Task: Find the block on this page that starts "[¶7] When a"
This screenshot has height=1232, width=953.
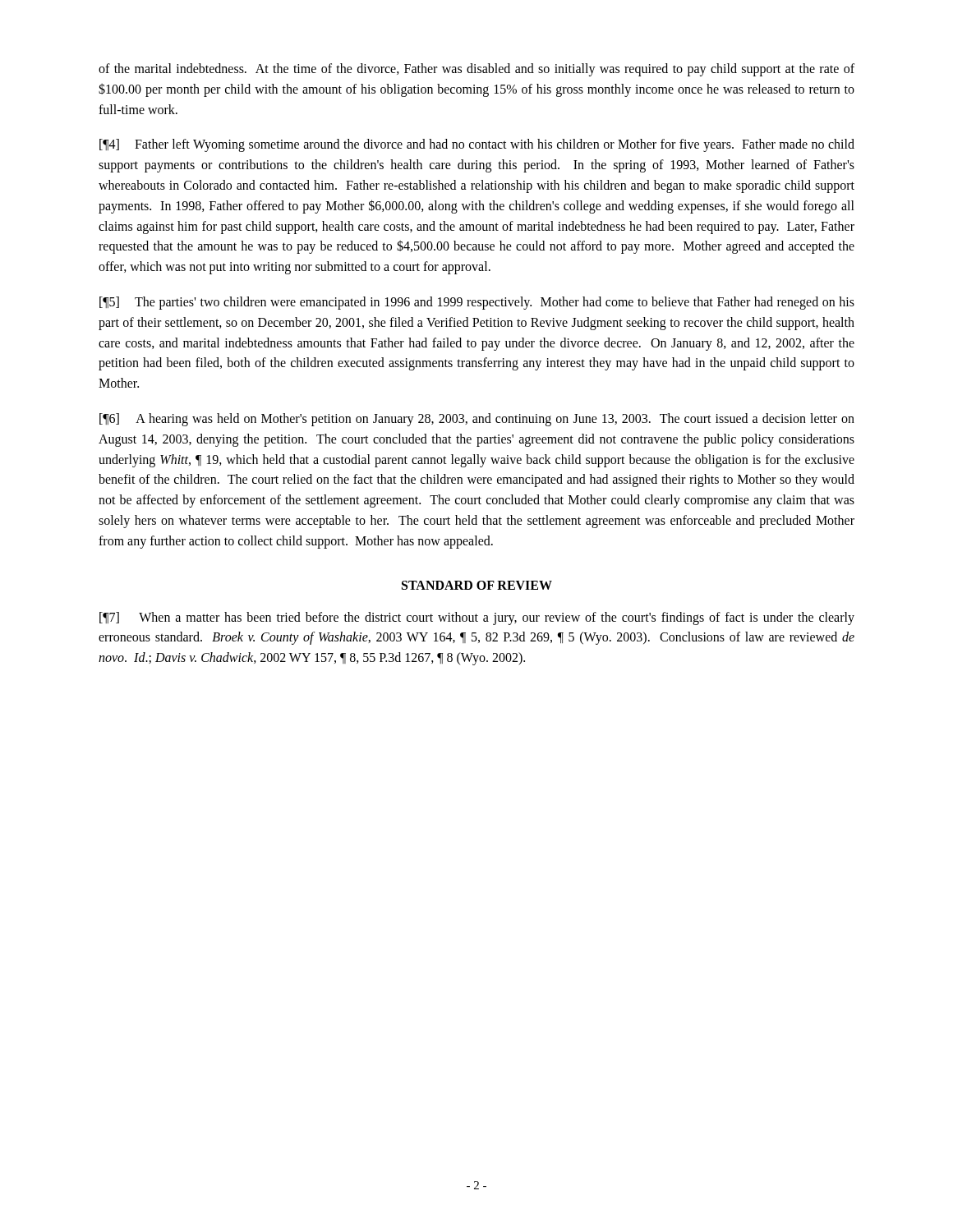Action: pyautogui.click(x=476, y=637)
